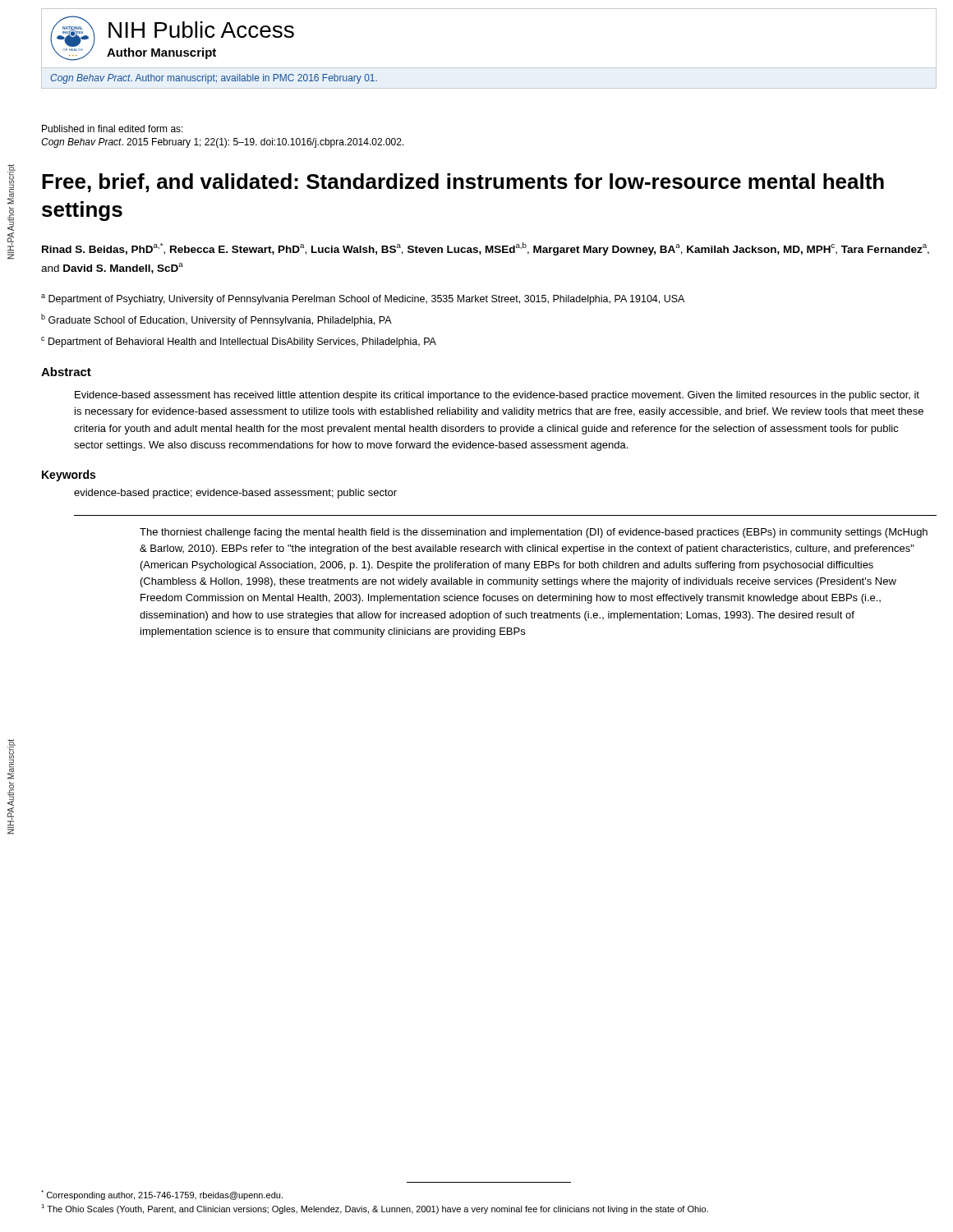
Task: Navigate to the passage starting "The thorniest challenge facing"
Action: point(534,581)
